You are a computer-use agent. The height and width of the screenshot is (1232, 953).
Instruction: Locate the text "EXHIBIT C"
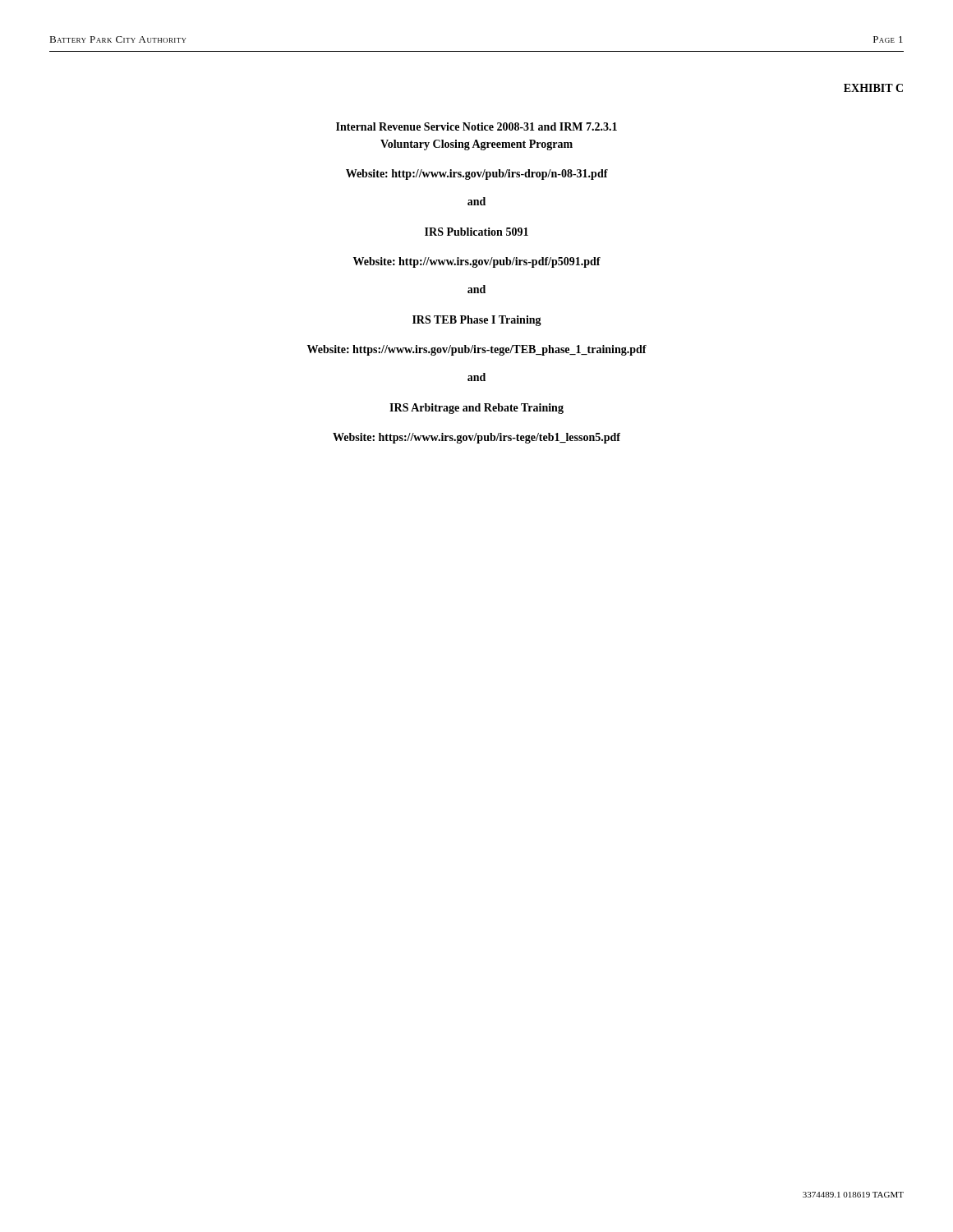[x=874, y=88]
